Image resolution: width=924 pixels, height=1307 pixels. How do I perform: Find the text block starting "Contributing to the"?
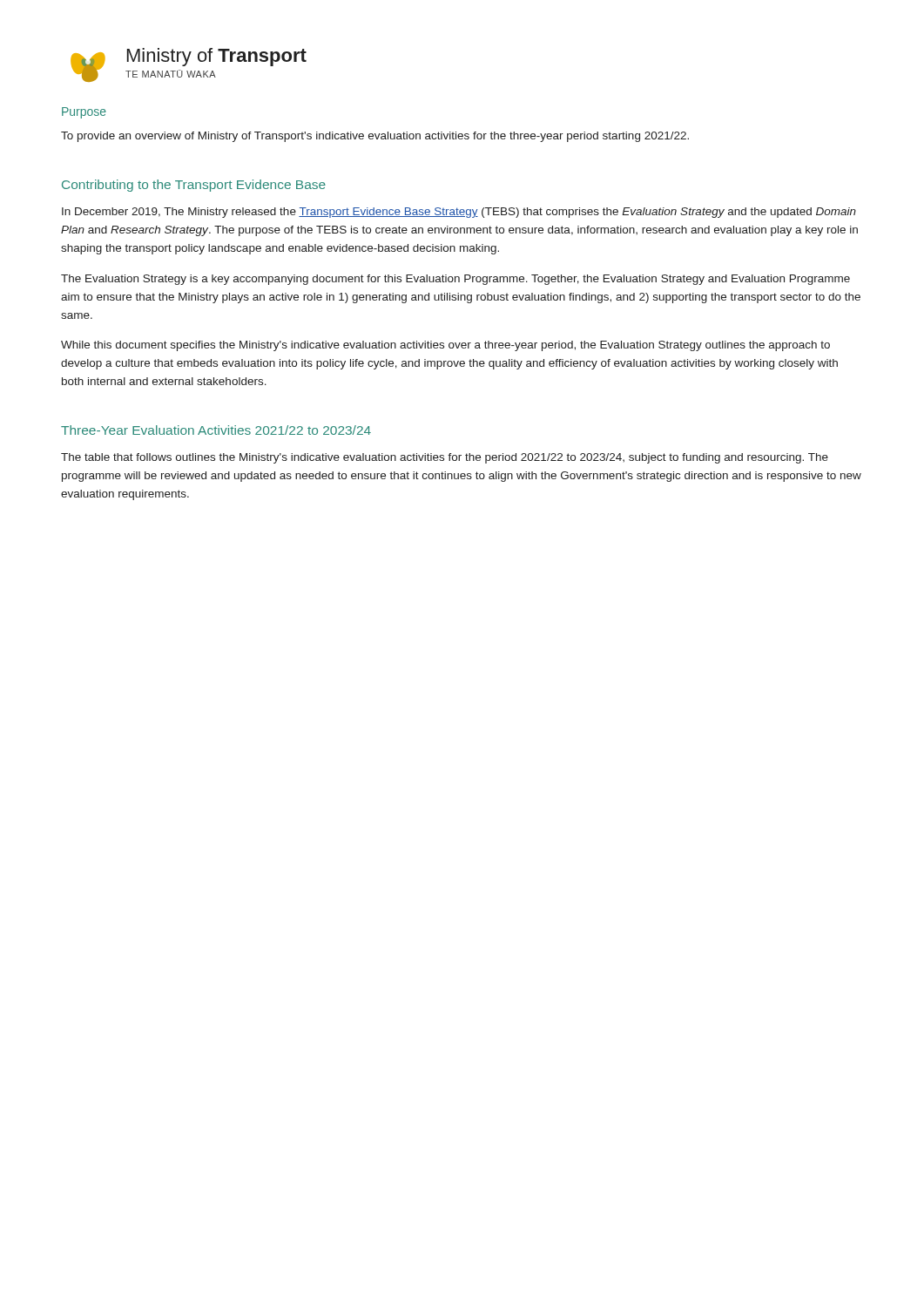(x=193, y=184)
